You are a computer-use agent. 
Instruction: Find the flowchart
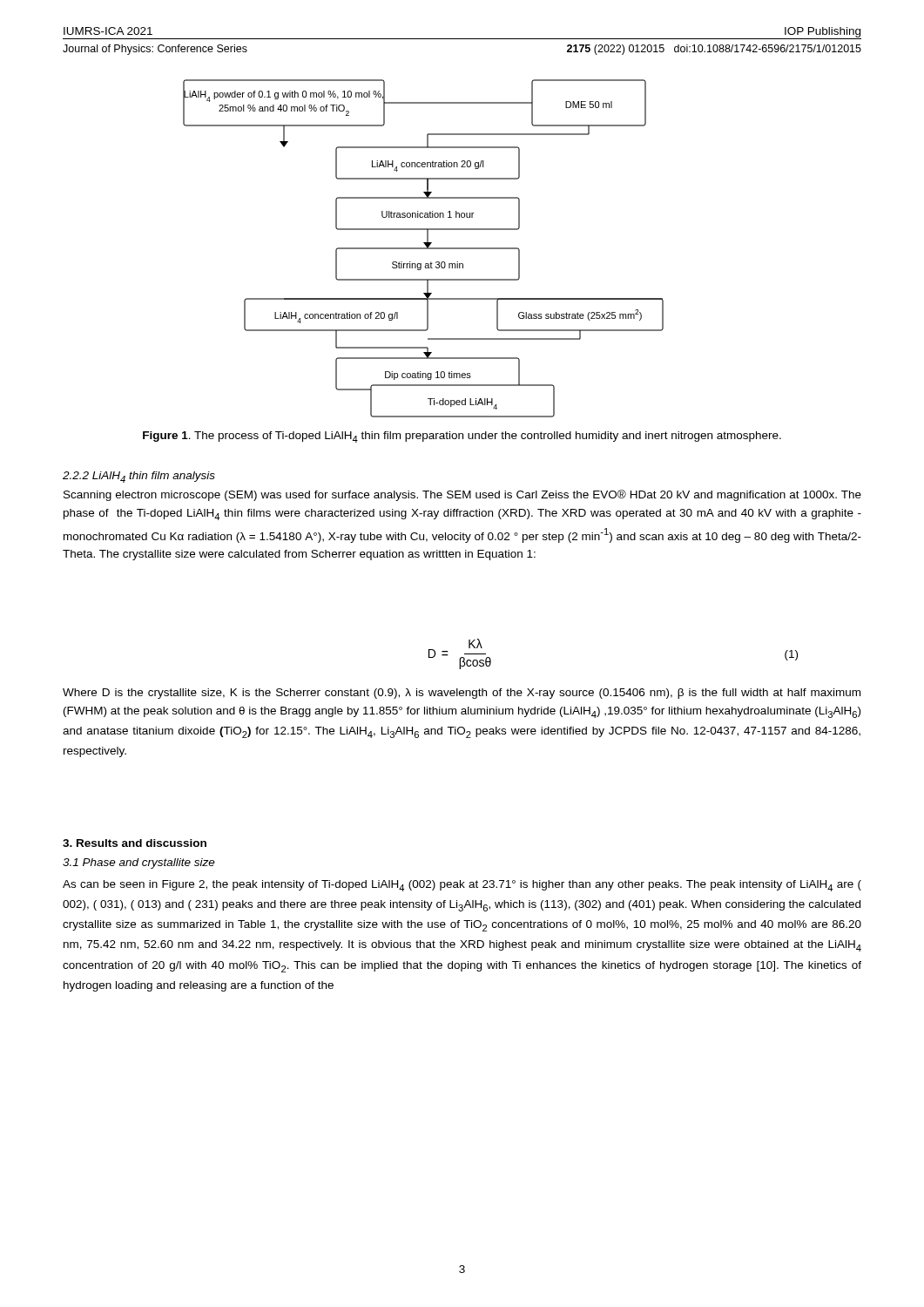point(462,233)
